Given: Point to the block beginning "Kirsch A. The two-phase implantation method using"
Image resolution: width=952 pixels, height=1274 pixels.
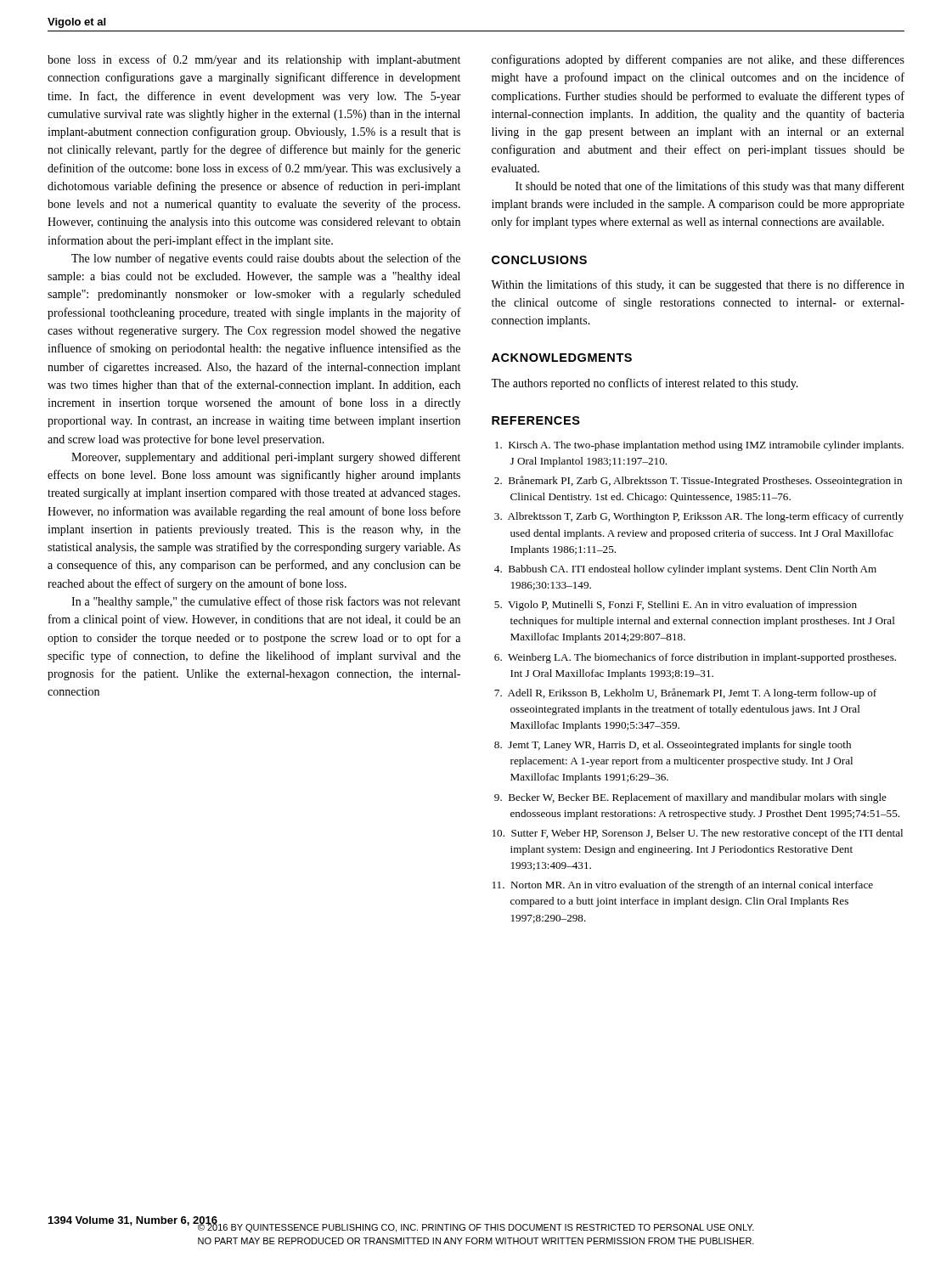Looking at the screenshot, I should [698, 453].
